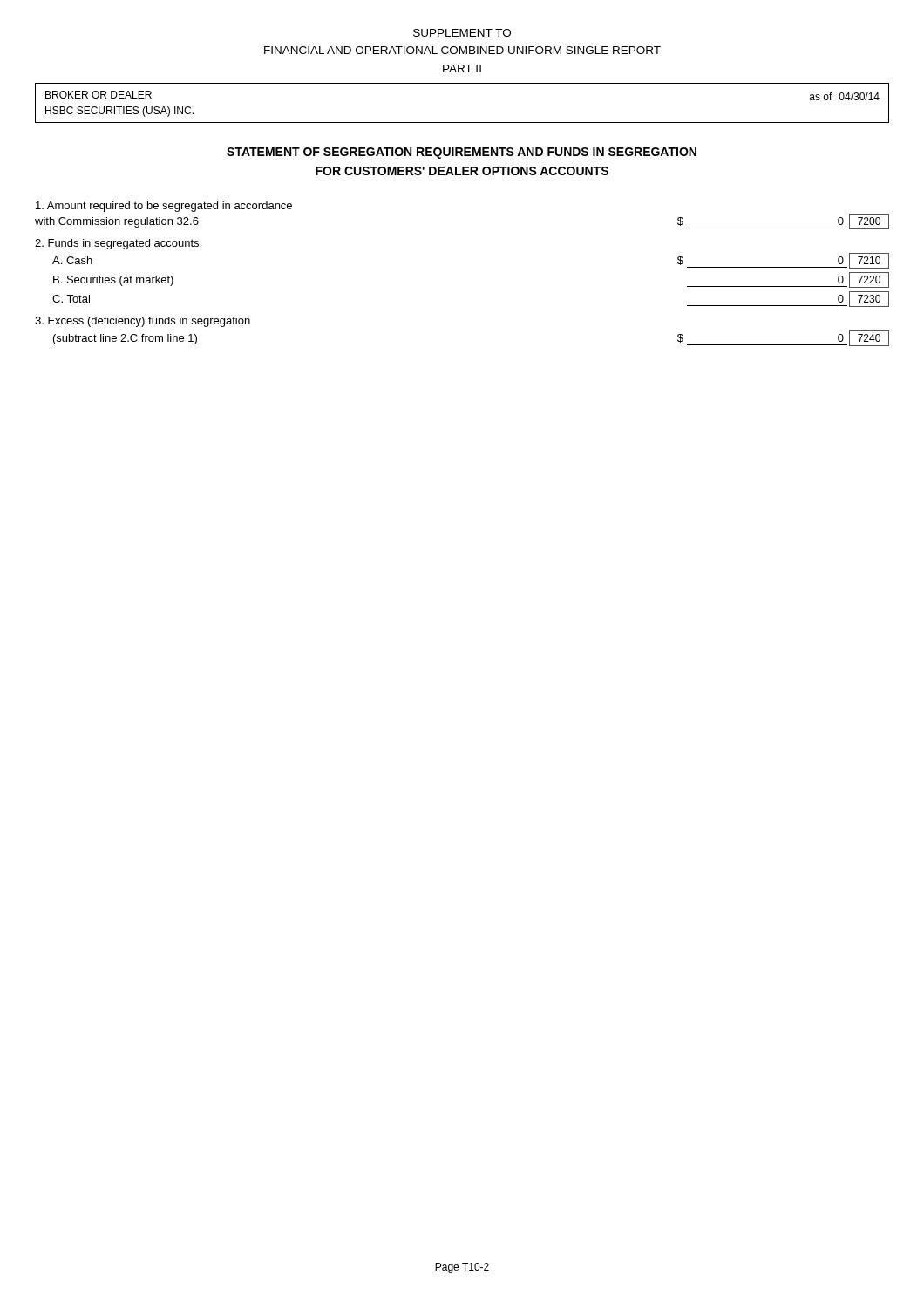Click on the section header that reads "STATEMENT OF SEGREGATION REQUIREMENTS AND"
Viewport: 924px width, 1308px height.
point(462,161)
